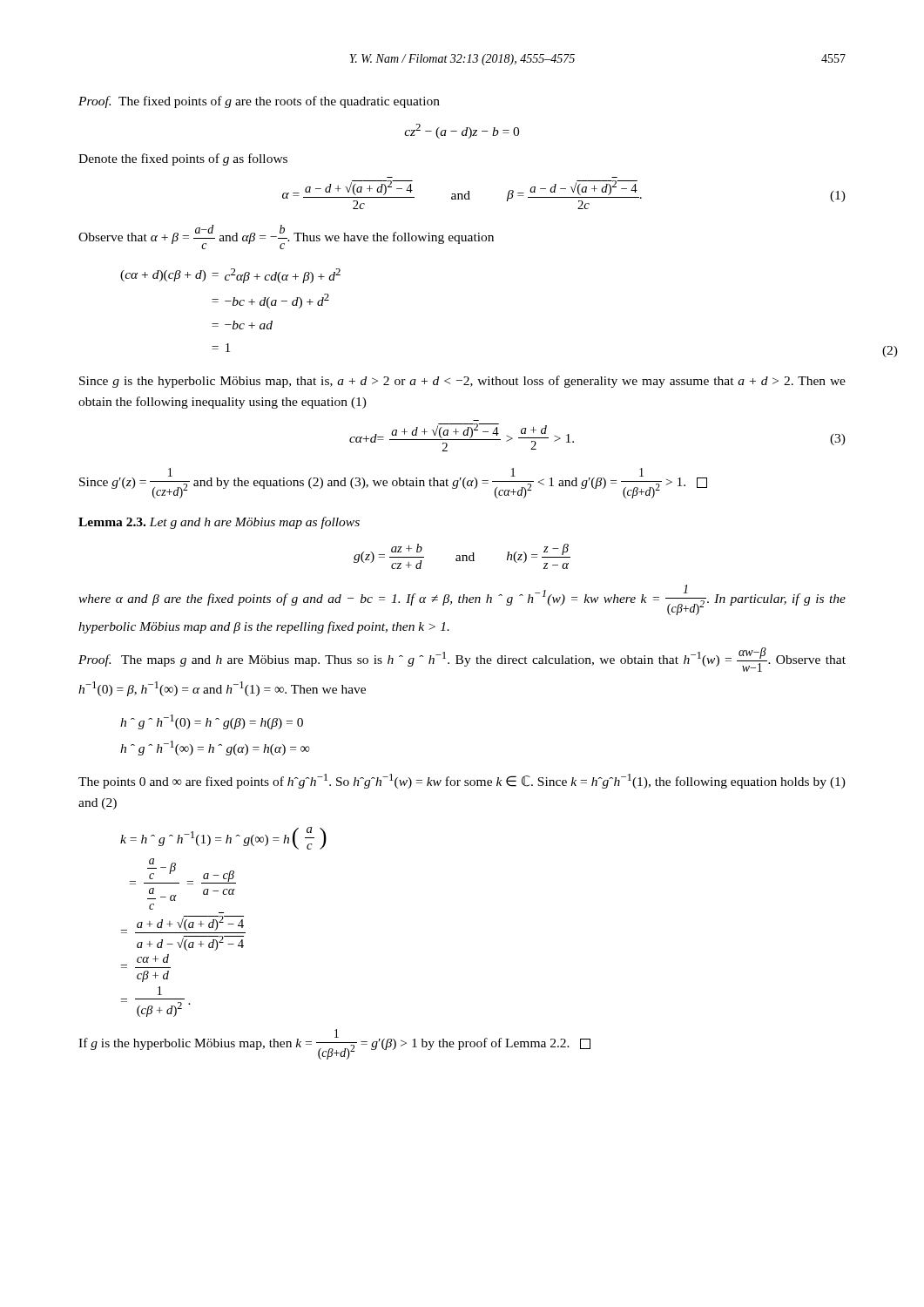Select the passage starting "cα + d ="
Viewport: 924px width, 1307px height.
tap(445, 435)
